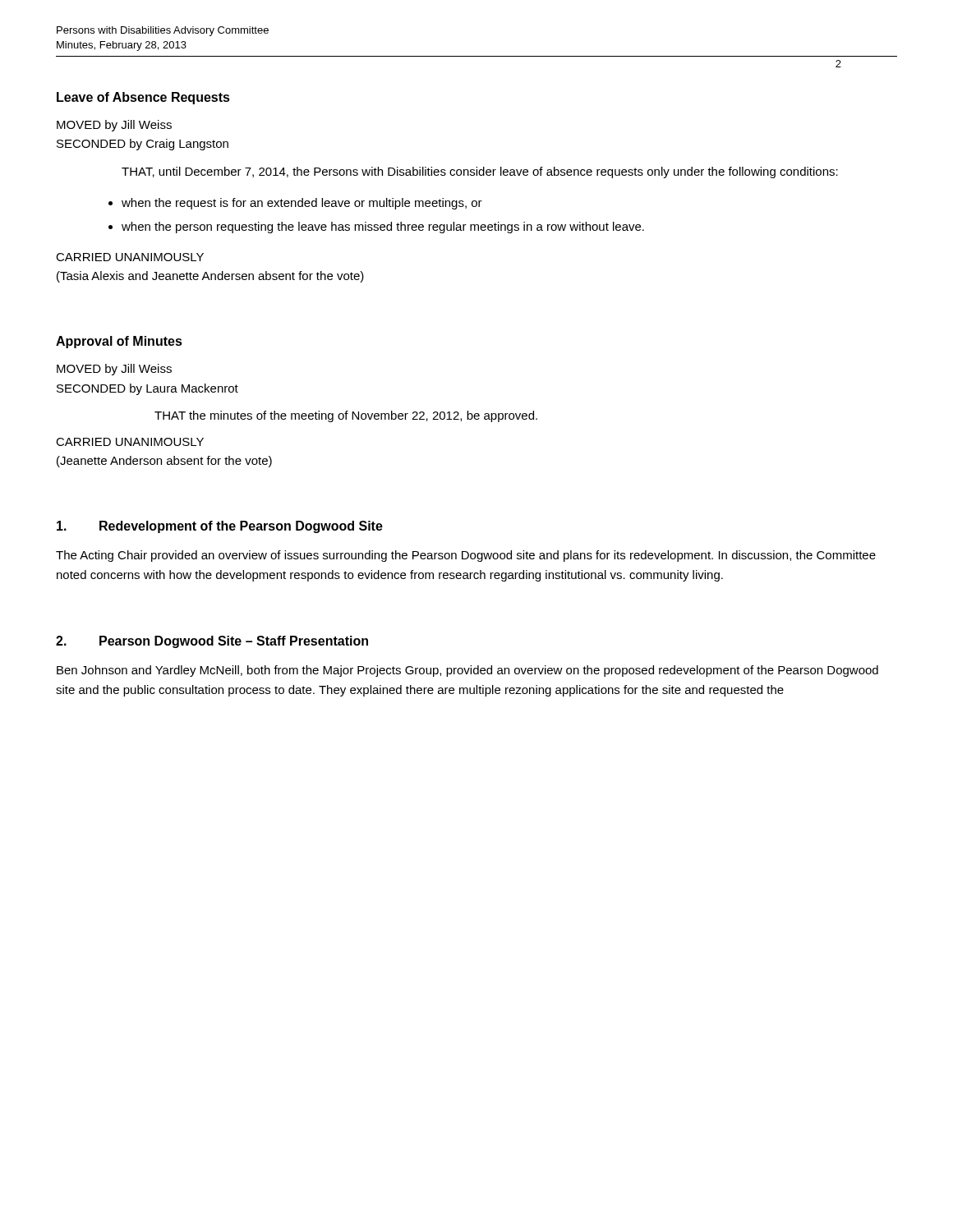Find the list item with the text "when the request is for"
The height and width of the screenshot is (1232, 953).
click(302, 202)
